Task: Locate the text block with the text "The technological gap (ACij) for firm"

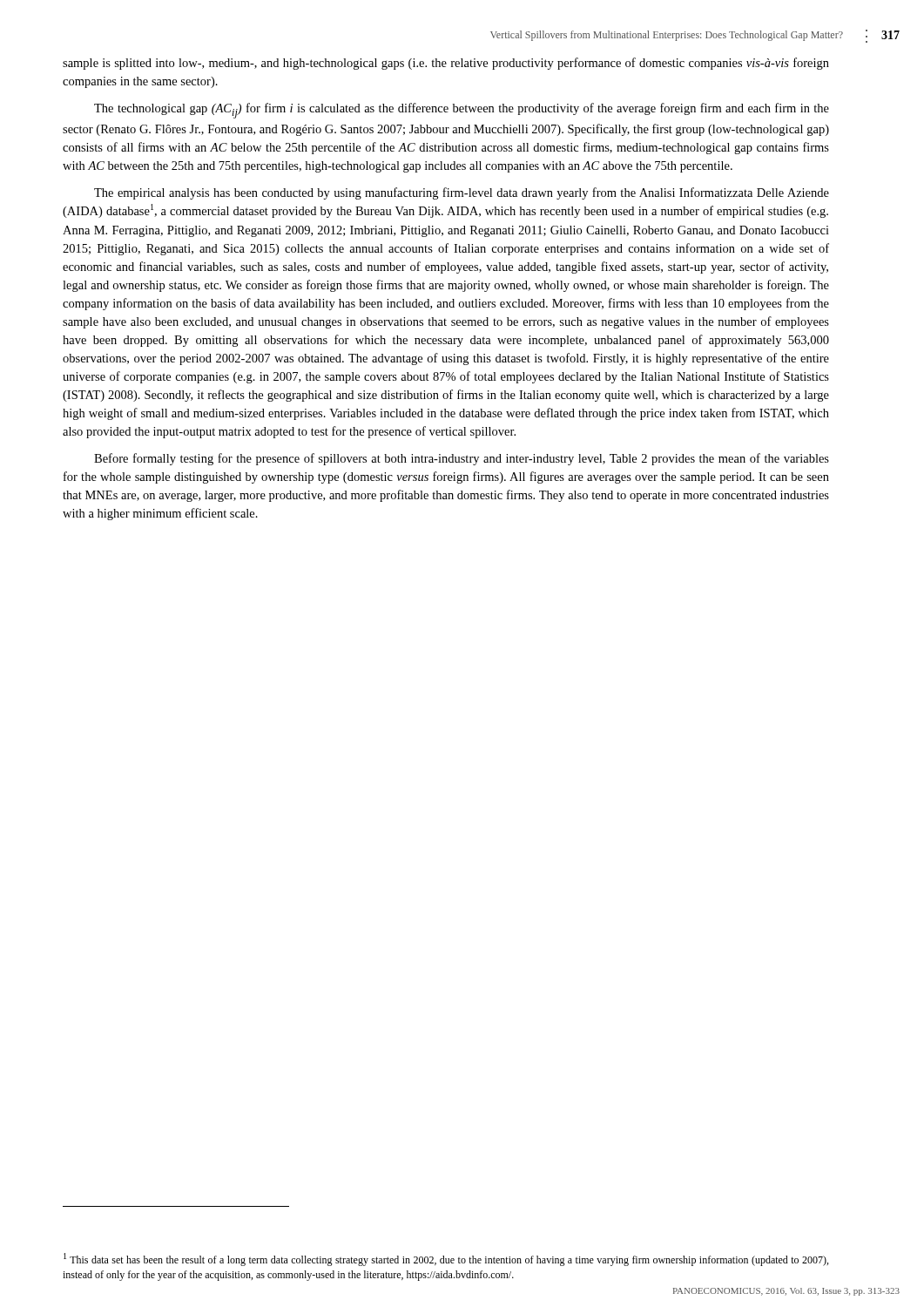Action: pos(446,137)
